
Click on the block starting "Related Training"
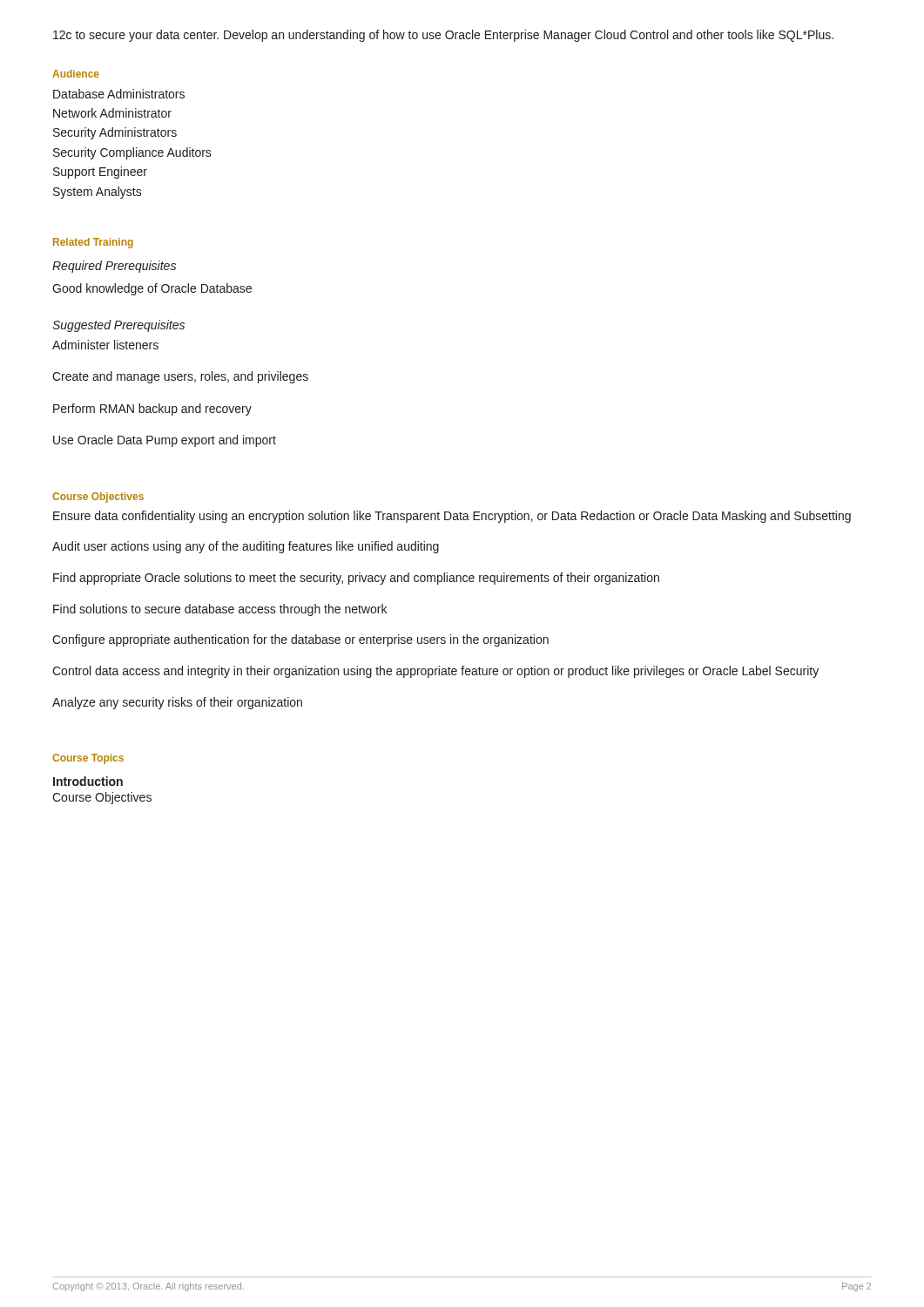point(93,242)
